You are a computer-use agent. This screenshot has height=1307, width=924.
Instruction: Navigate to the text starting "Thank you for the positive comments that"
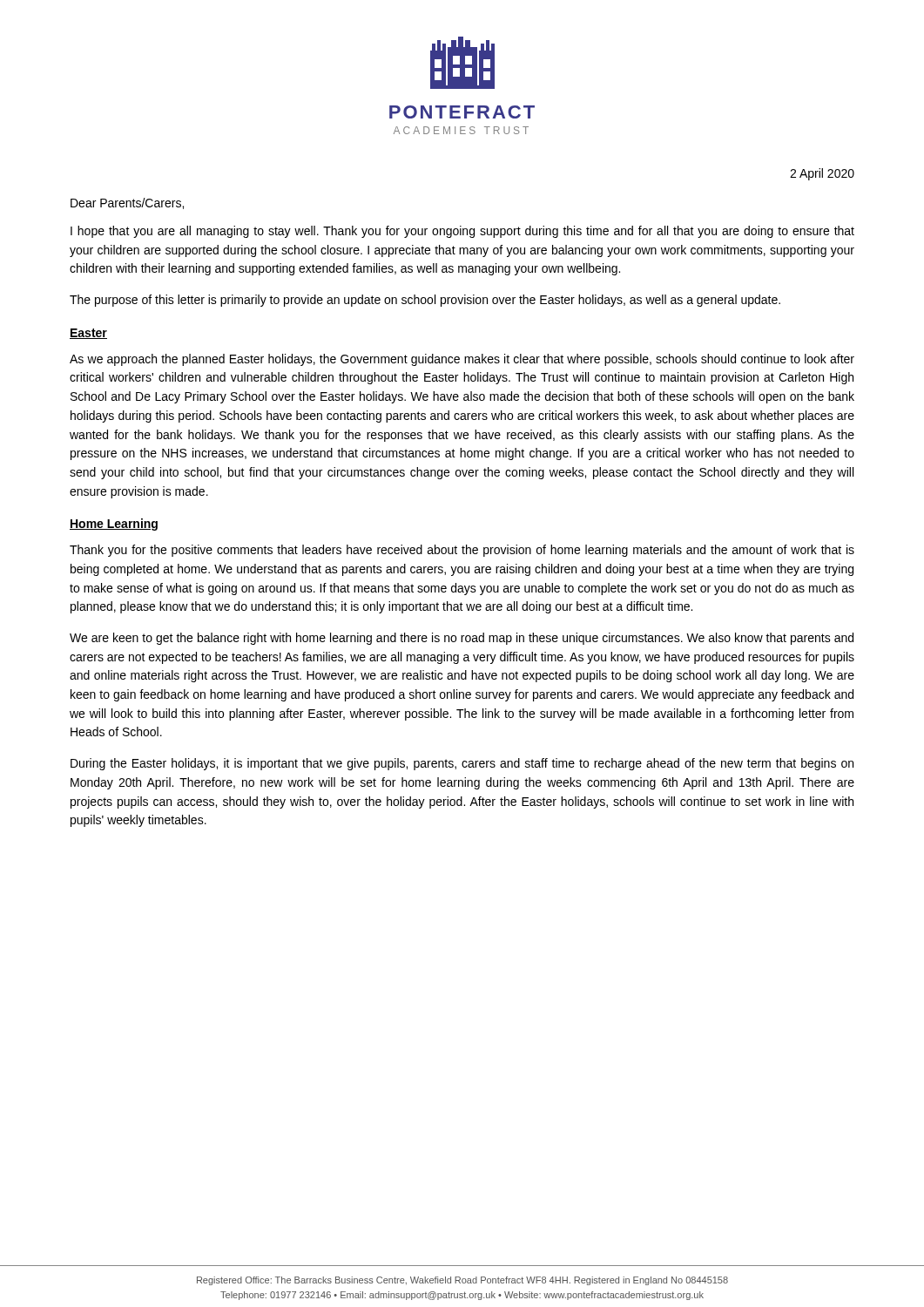coord(462,578)
